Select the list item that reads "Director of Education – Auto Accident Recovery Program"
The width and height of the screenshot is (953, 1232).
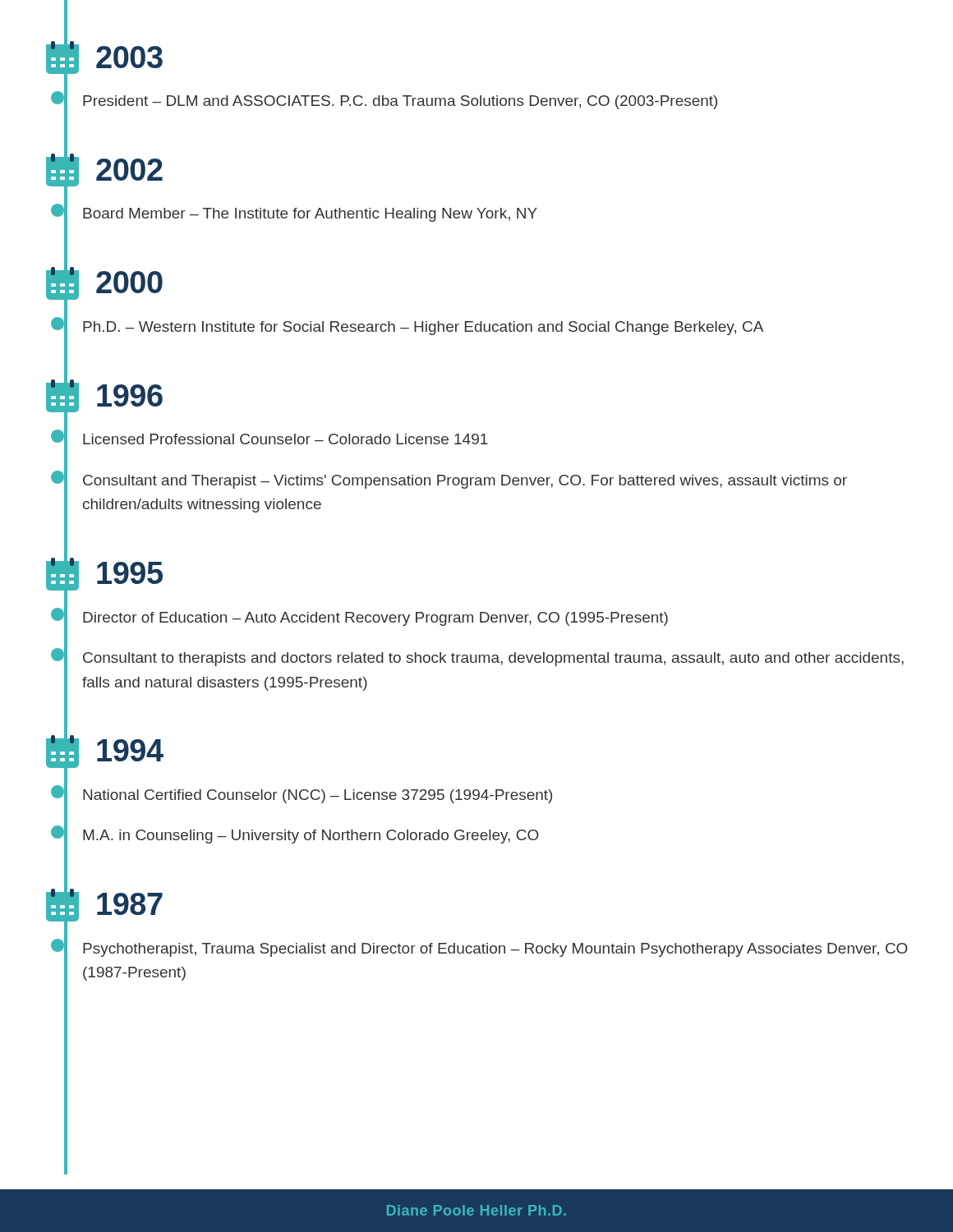[360, 617]
